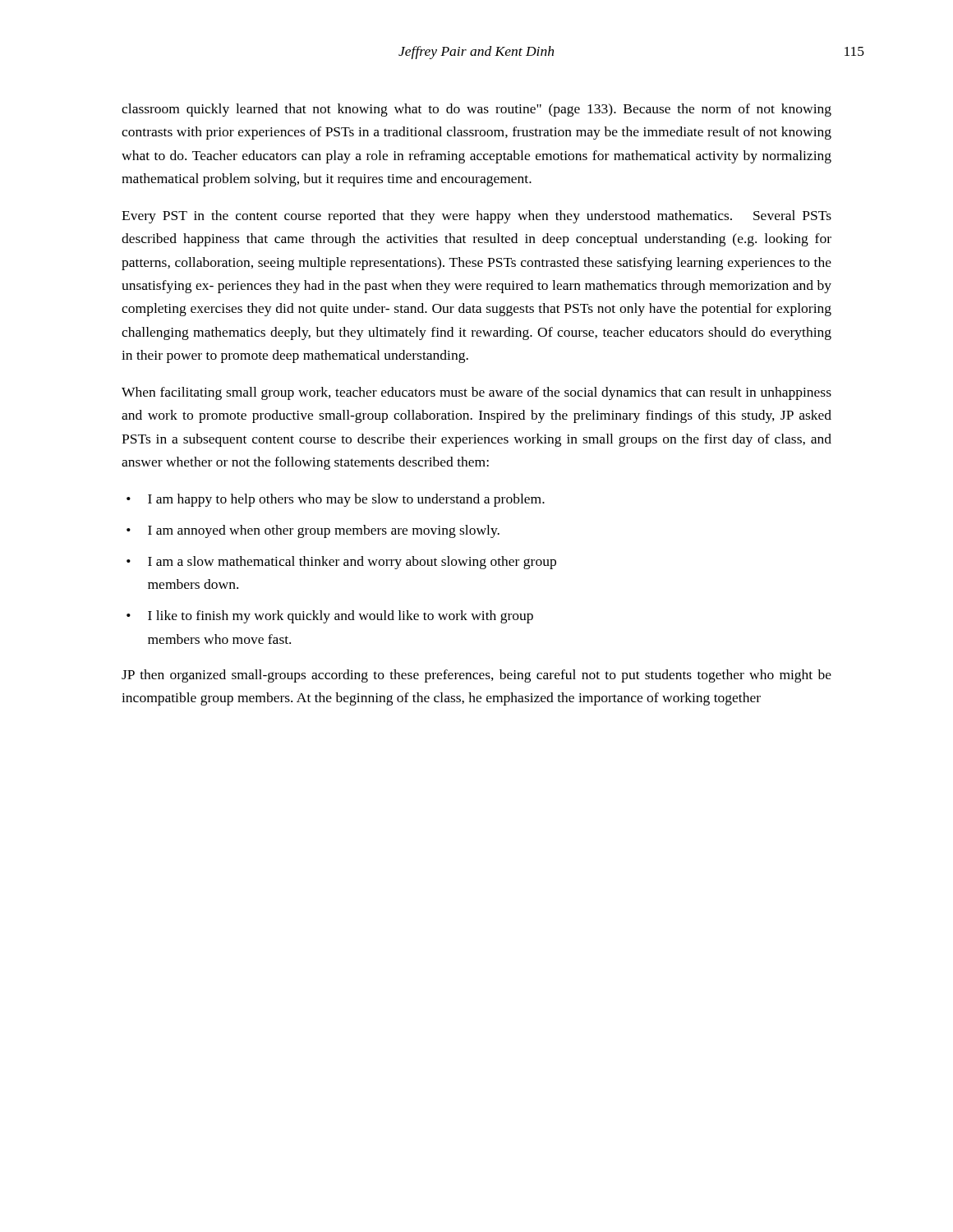Locate the region starting "When facilitating small group work,"

[476, 427]
